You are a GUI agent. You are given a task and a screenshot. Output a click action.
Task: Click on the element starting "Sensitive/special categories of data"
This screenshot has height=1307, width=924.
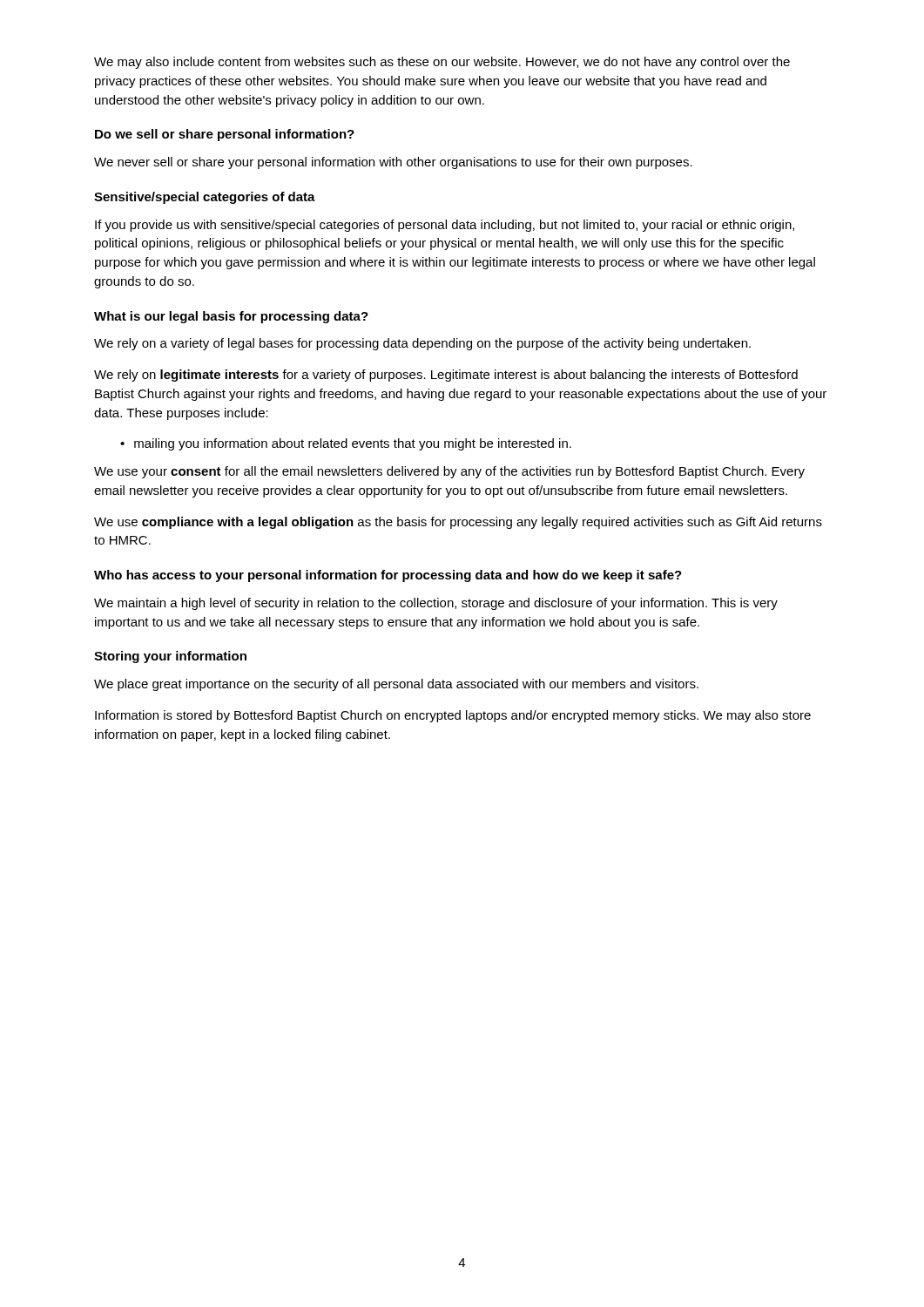(204, 196)
